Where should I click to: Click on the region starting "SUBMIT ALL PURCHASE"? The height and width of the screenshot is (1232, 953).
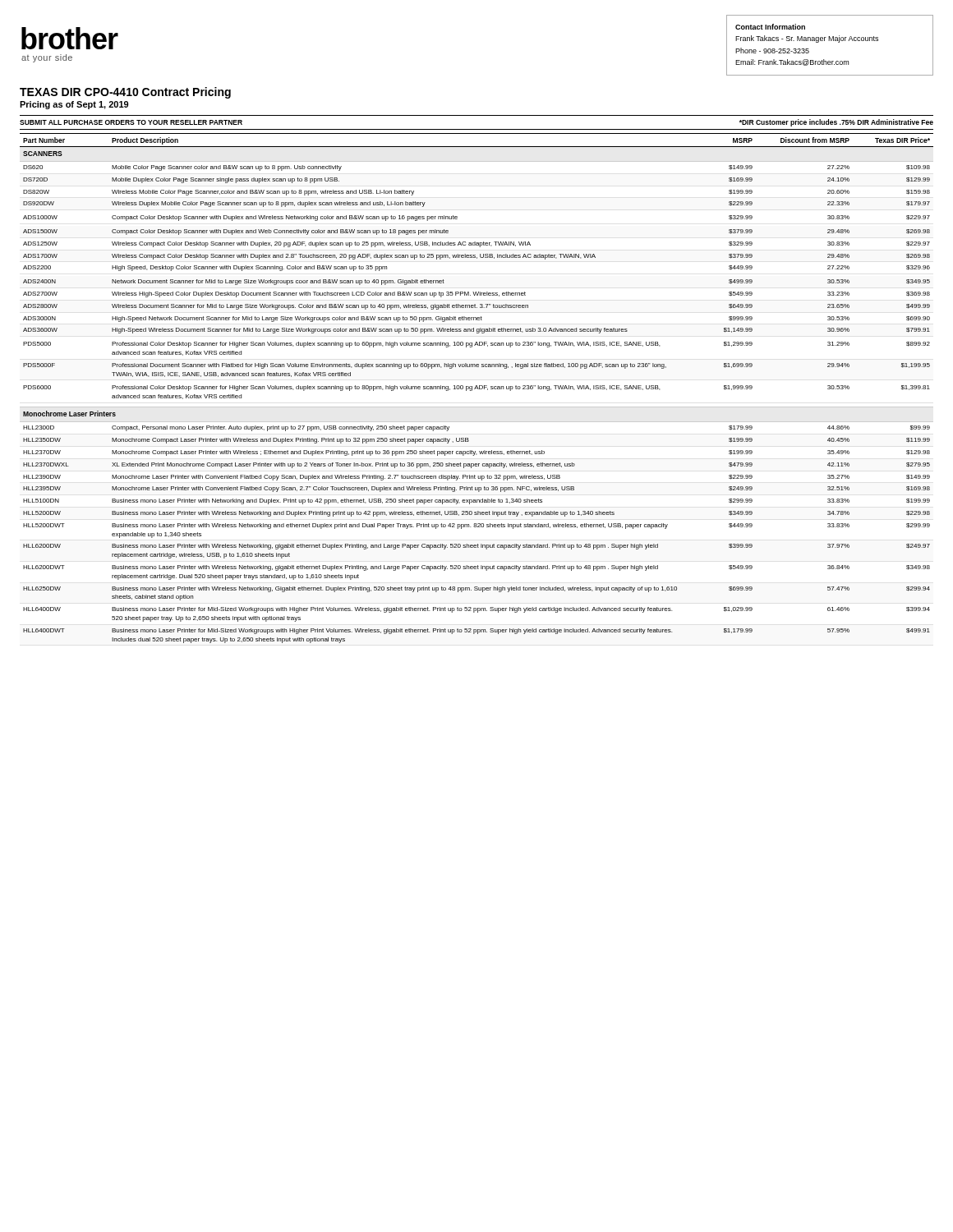click(x=476, y=122)
